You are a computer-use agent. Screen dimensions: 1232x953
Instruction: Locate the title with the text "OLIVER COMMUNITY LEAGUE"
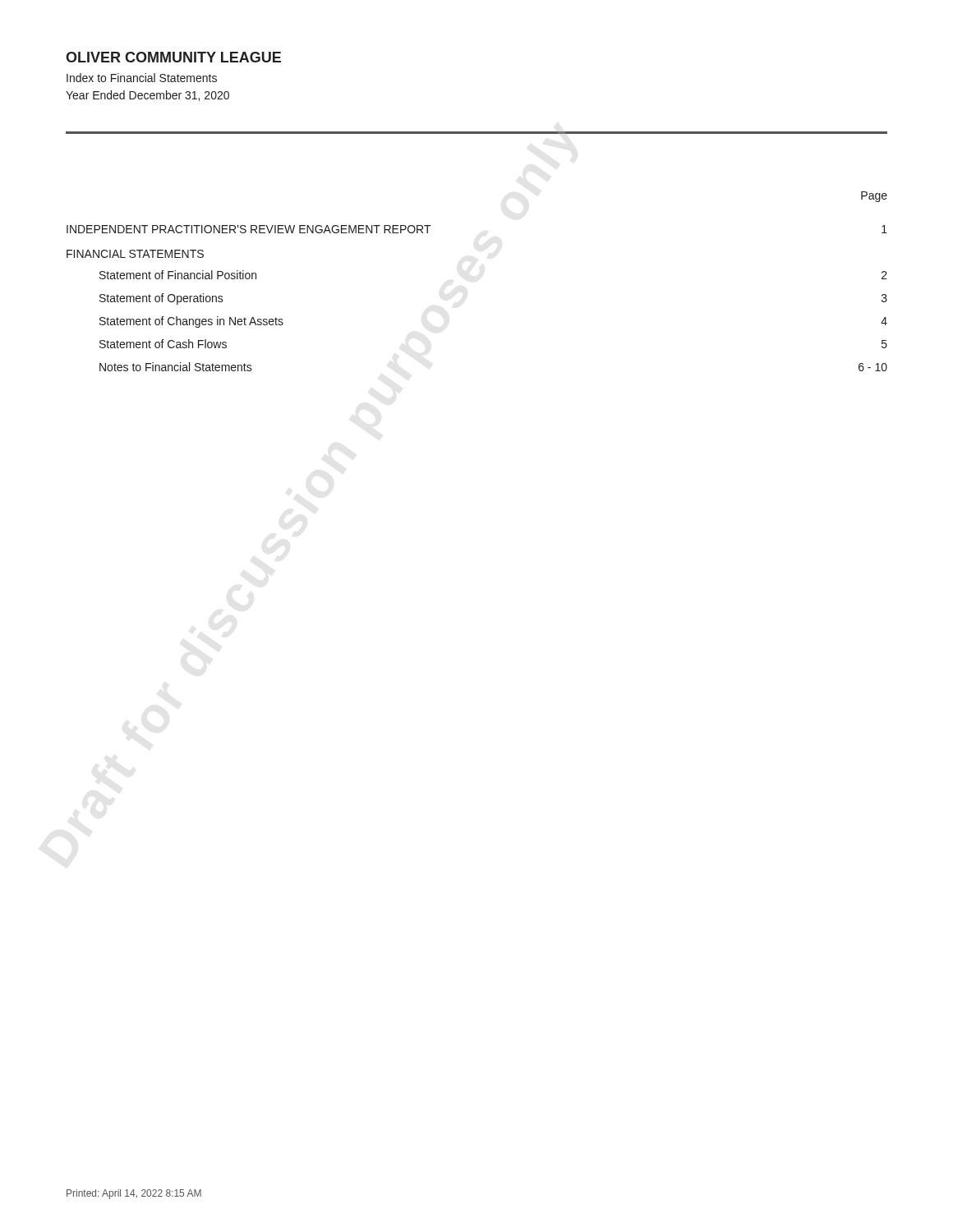[x=174, y=58]
